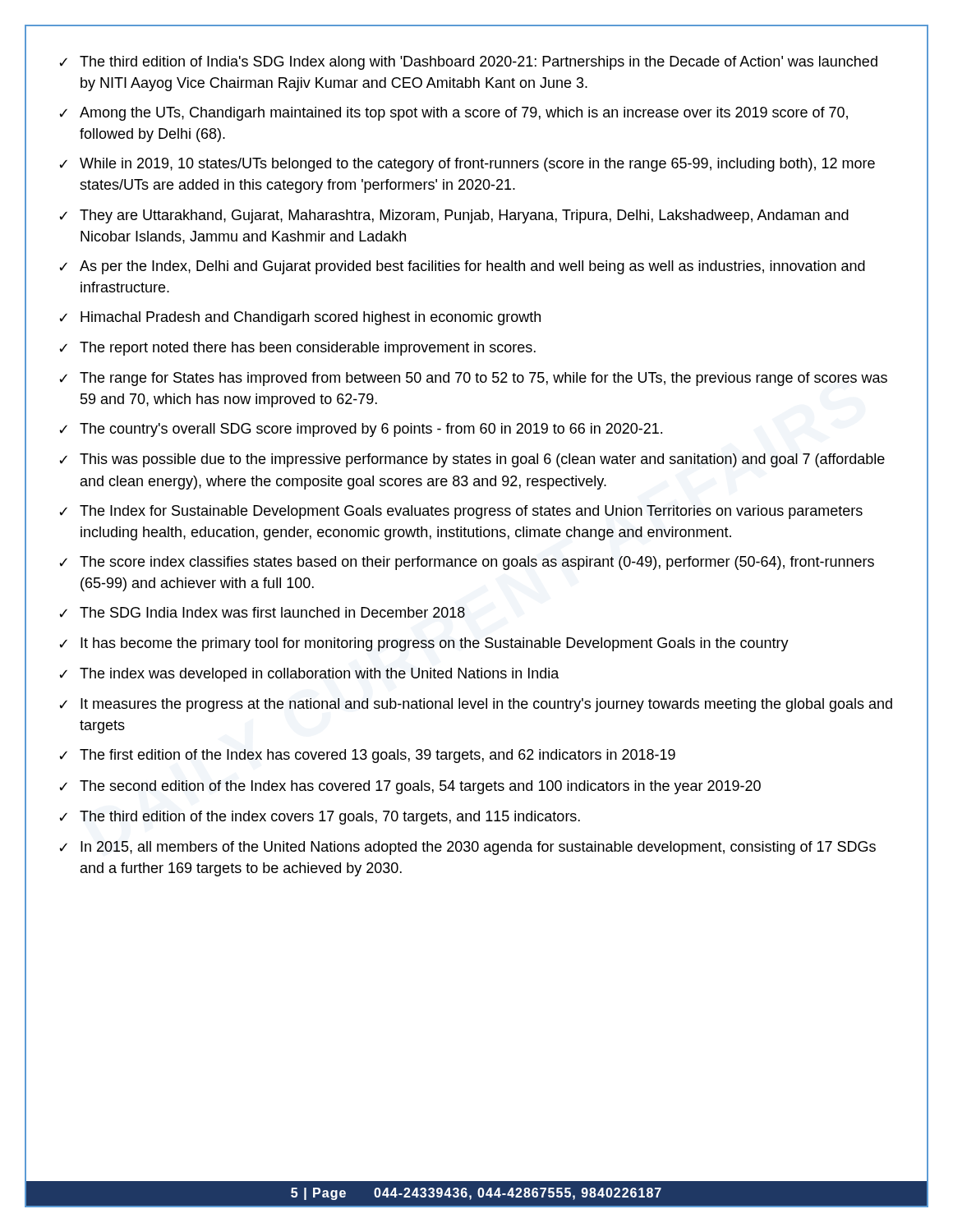Find the list item that reads "✓ The Index for Sustainable Development Goals"

click(476, 521)
